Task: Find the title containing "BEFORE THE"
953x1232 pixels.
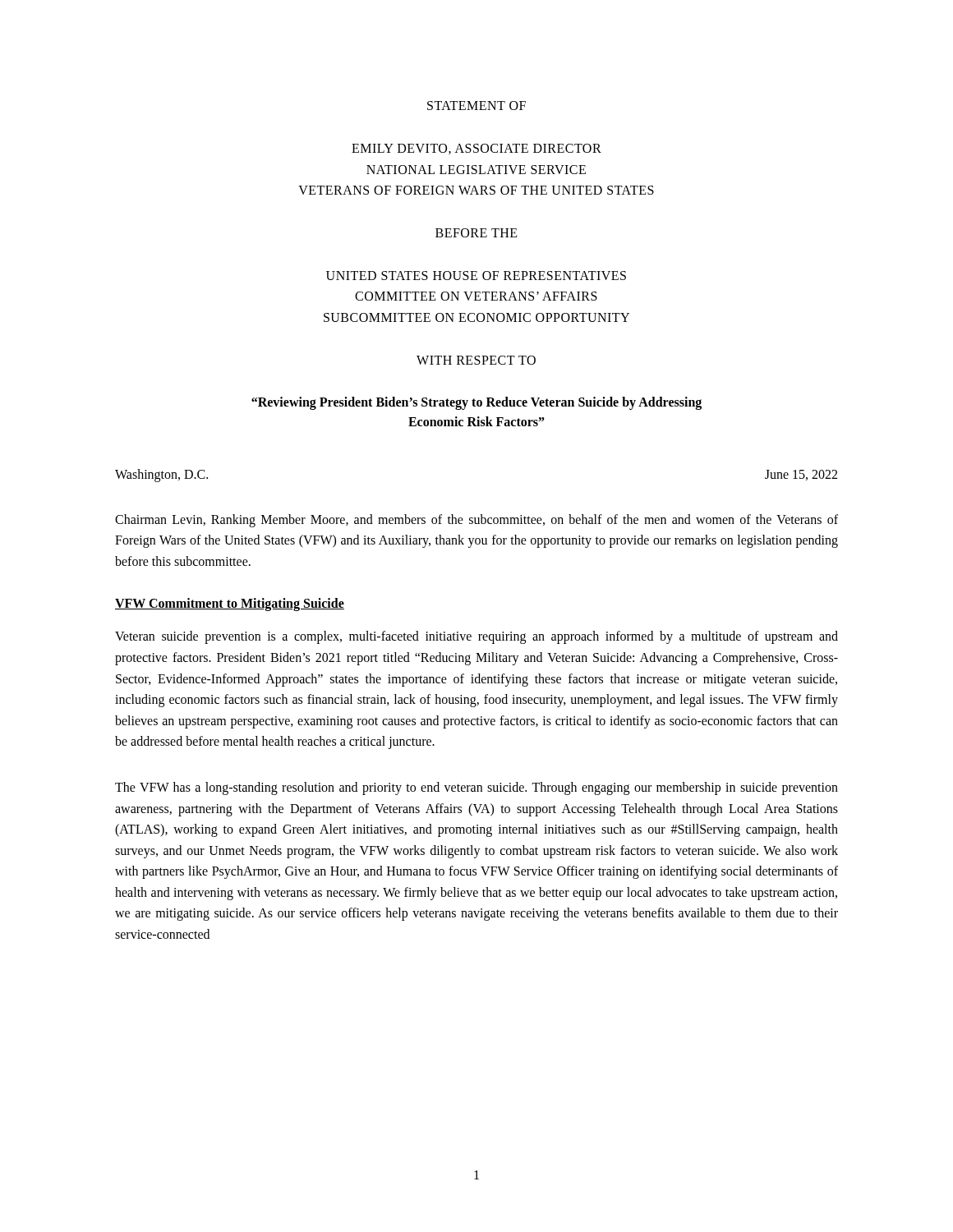Action: click(476, 233)
